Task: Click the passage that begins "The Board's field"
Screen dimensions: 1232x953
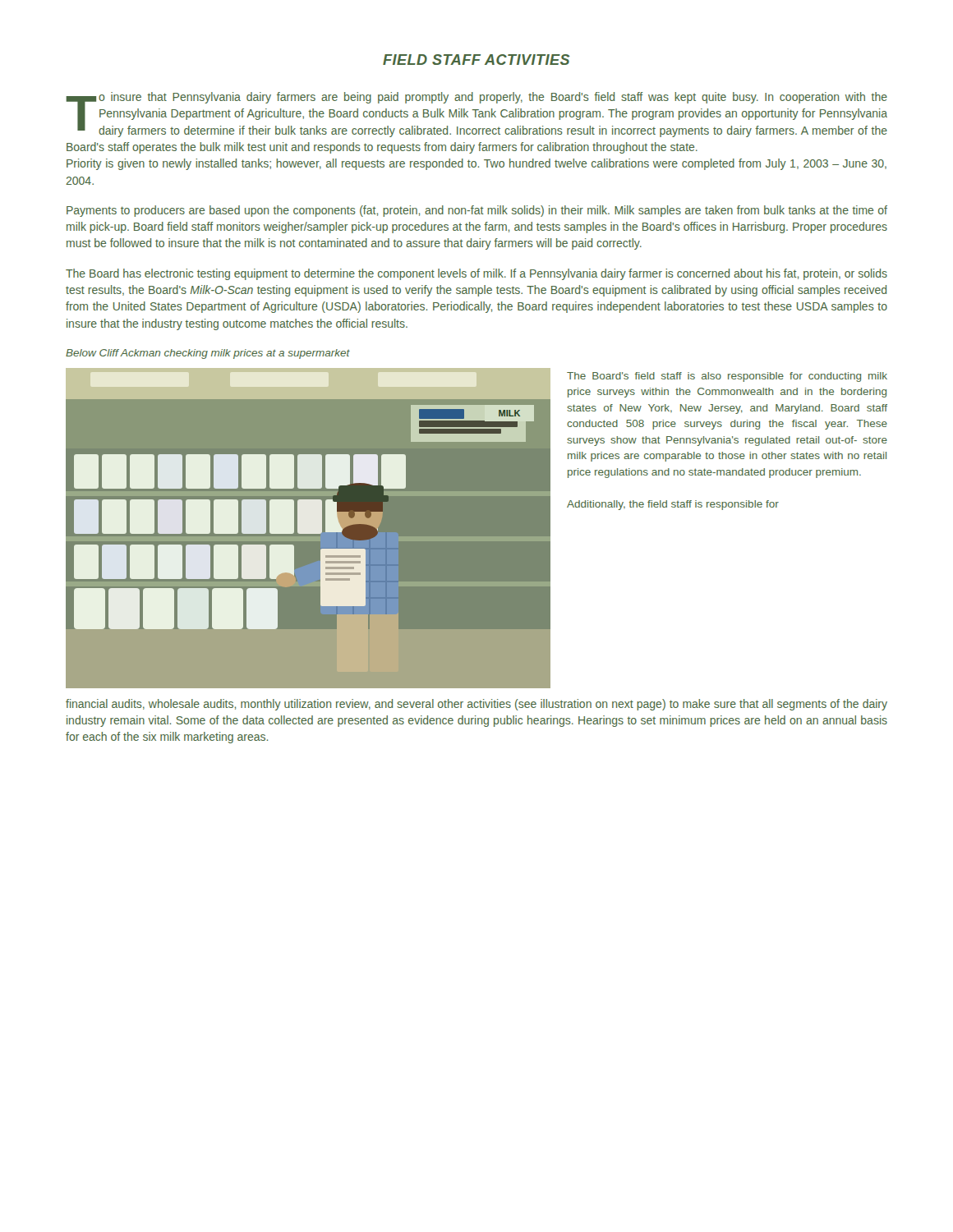Action: click(x=727, y=440)
